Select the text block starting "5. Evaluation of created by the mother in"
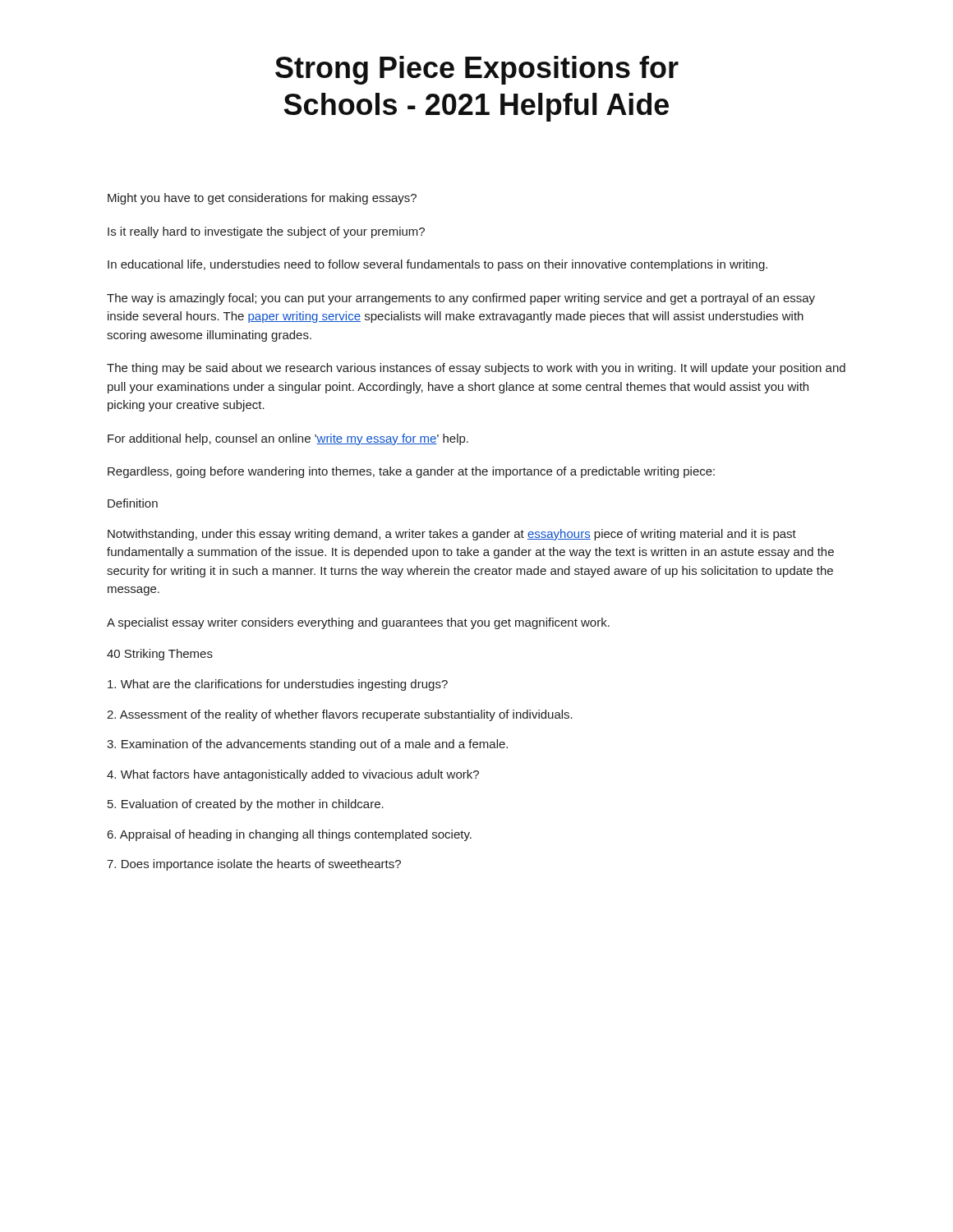Image resolution: width=953 pixels, height=1232 pixels. click(246, 804)
